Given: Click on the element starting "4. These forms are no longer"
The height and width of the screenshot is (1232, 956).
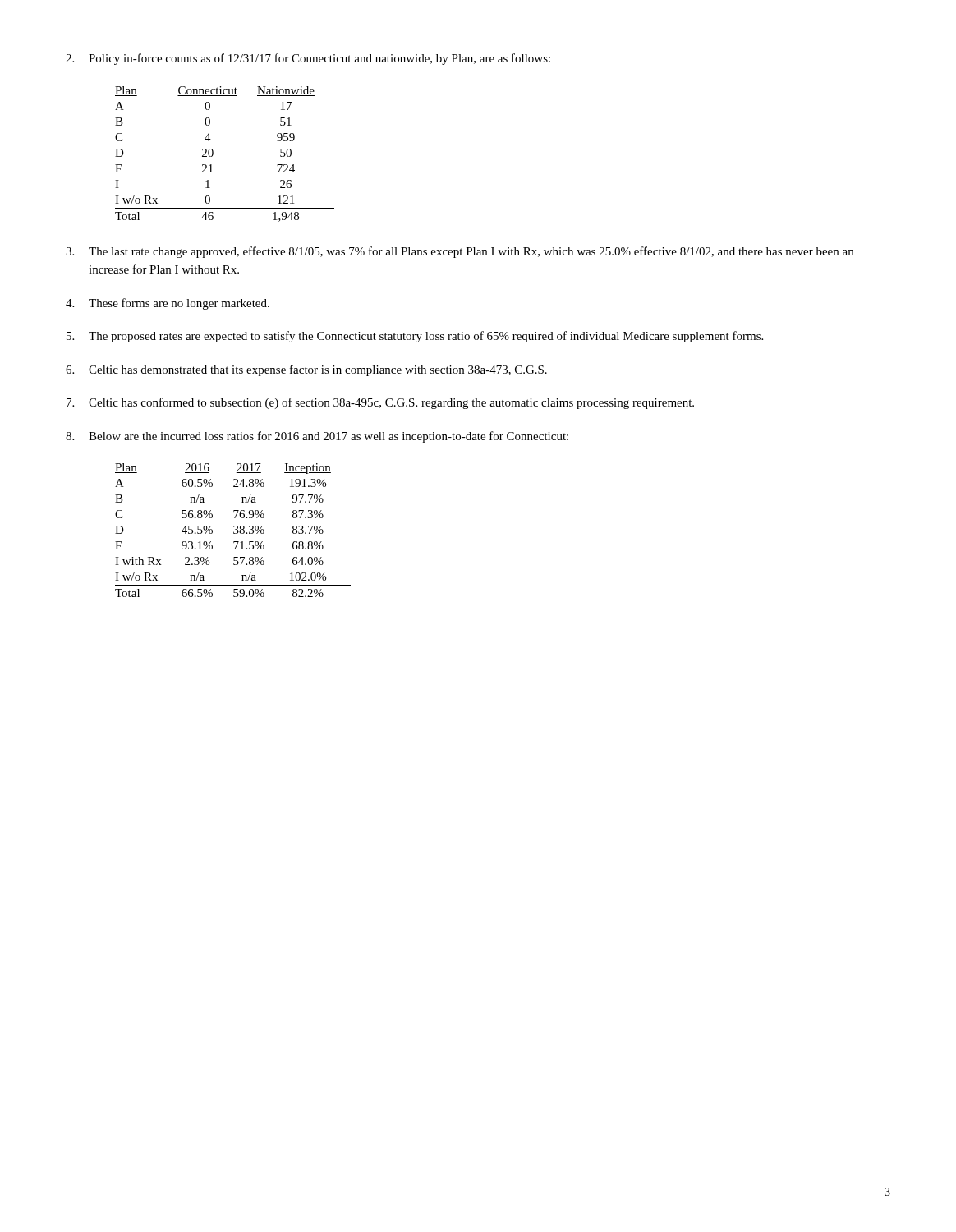Looking at the screenshot, I should (x=168, y=304).
